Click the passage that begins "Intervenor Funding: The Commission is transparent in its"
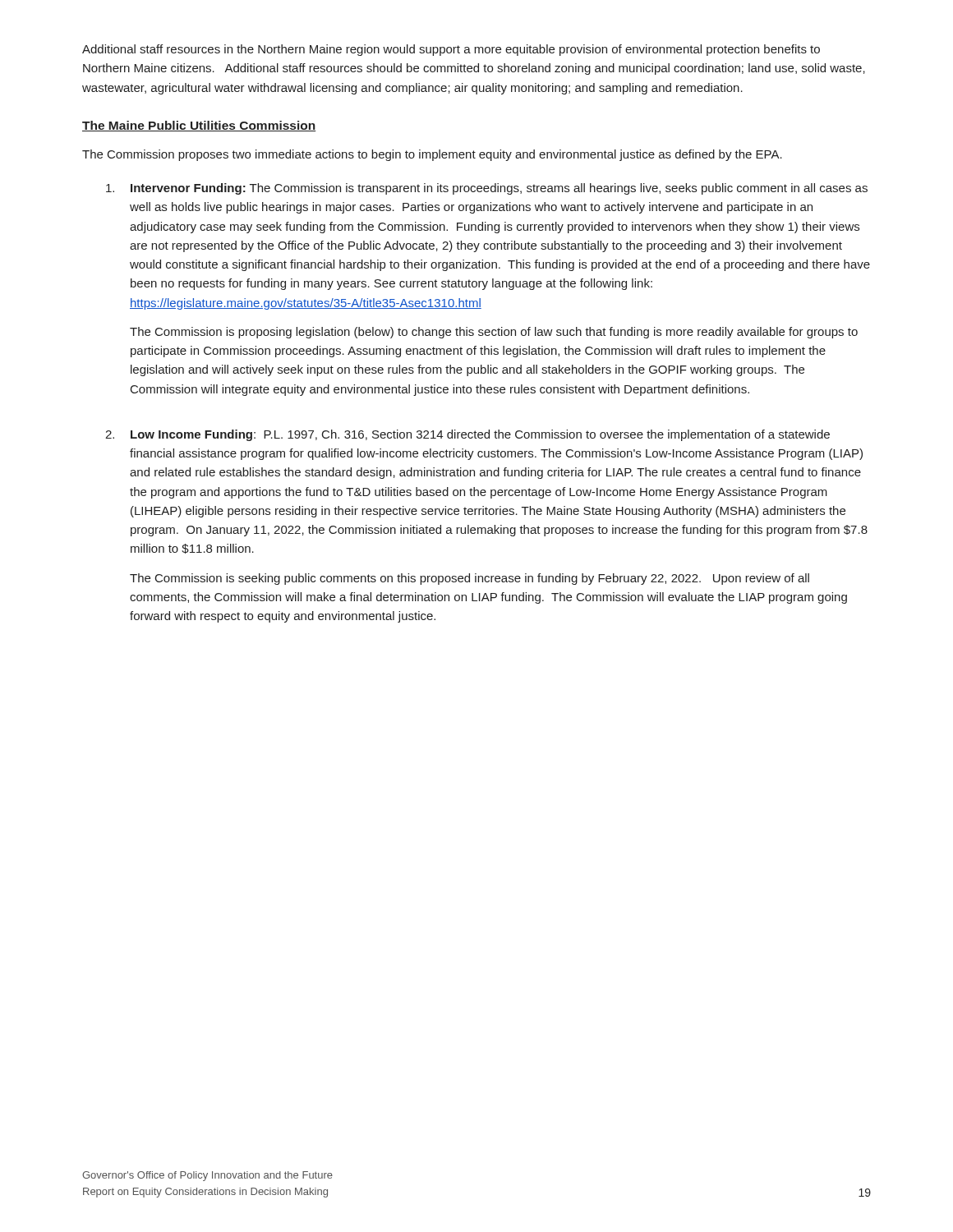Image resolution: width=953 pixels, height=1232 pixels. [x=488, y=293]
